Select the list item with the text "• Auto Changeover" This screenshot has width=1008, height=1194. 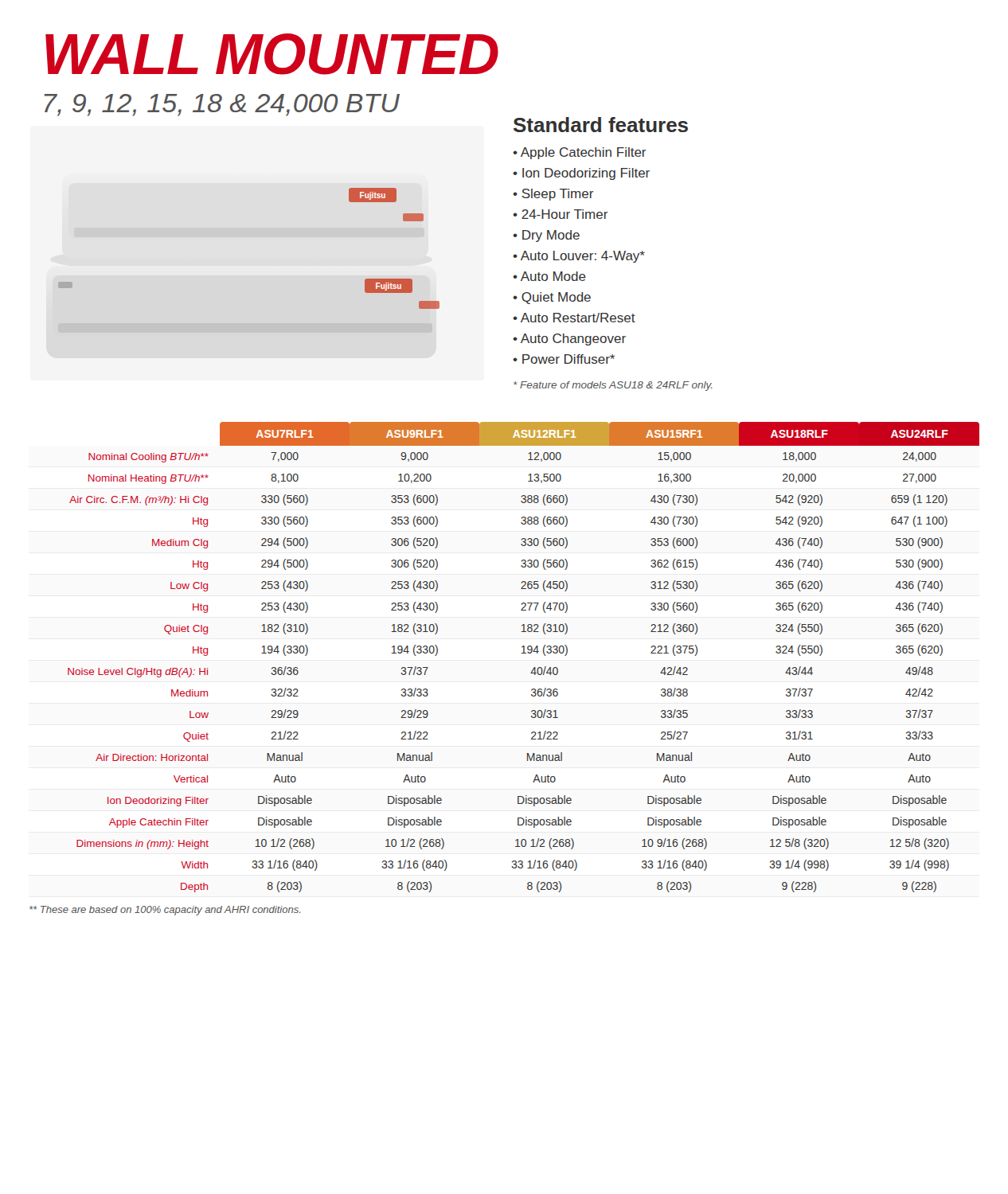click(569, 339)
